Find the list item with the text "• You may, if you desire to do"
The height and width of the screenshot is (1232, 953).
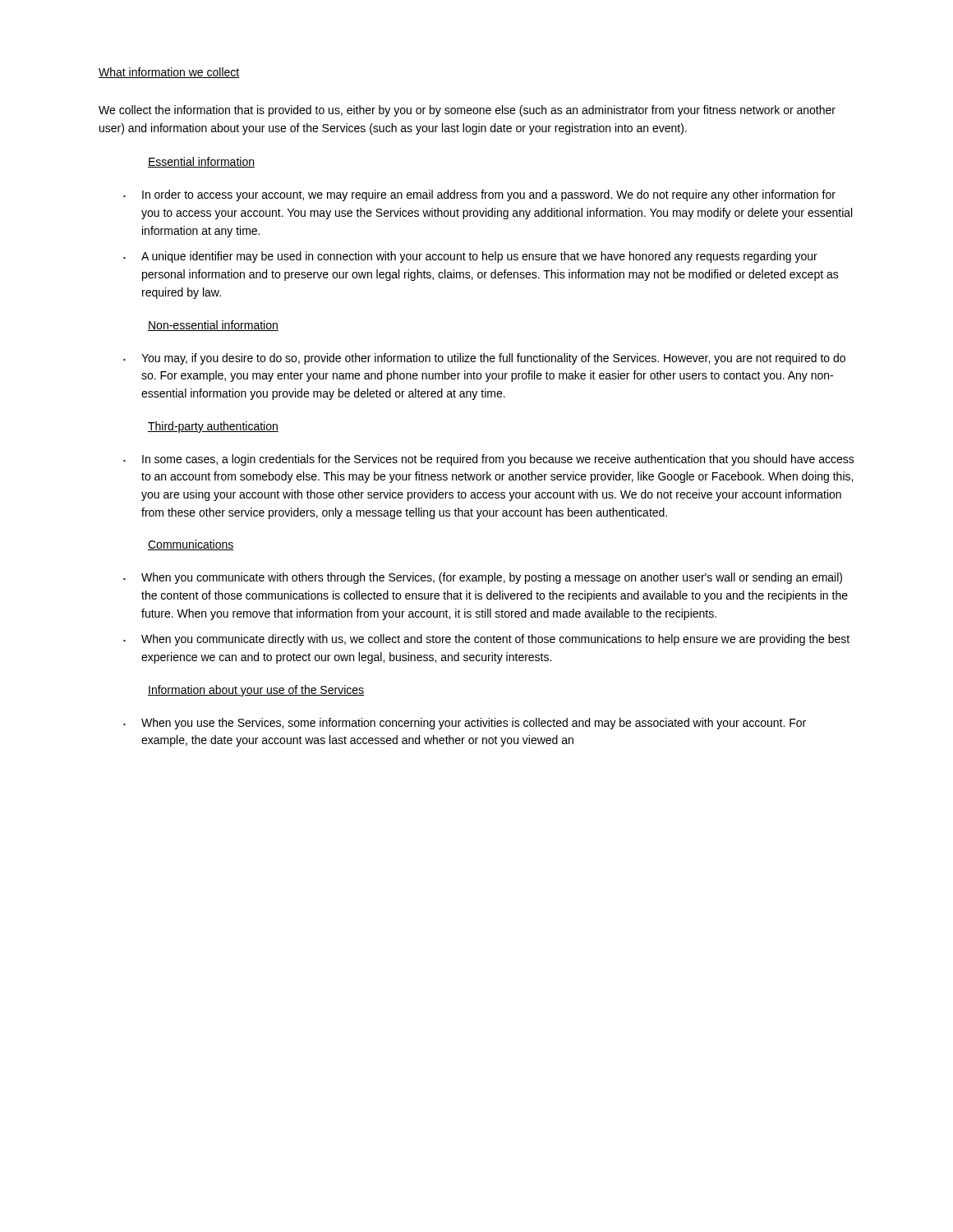489,376
